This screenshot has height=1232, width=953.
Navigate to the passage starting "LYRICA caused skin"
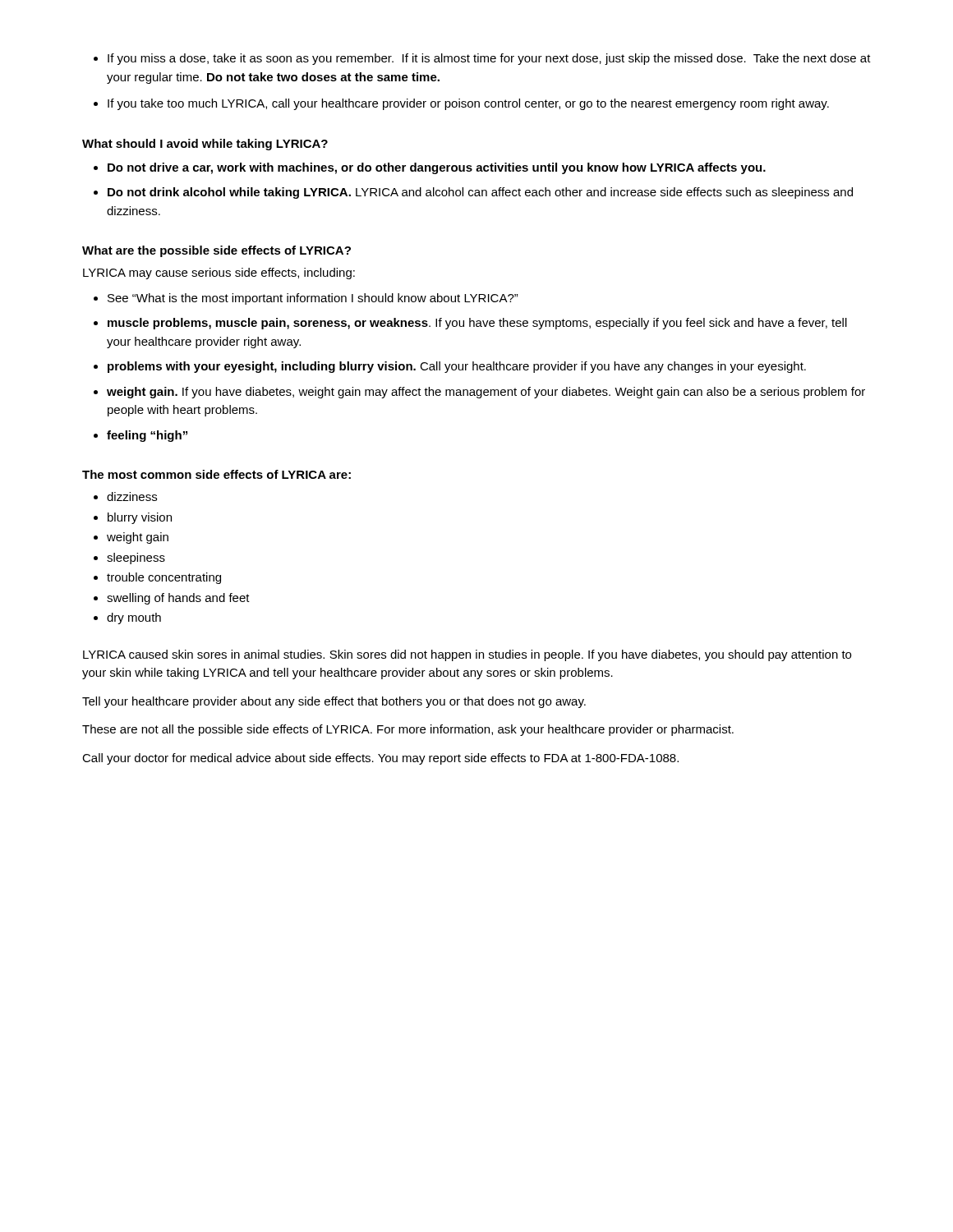[x=467, y=663]
